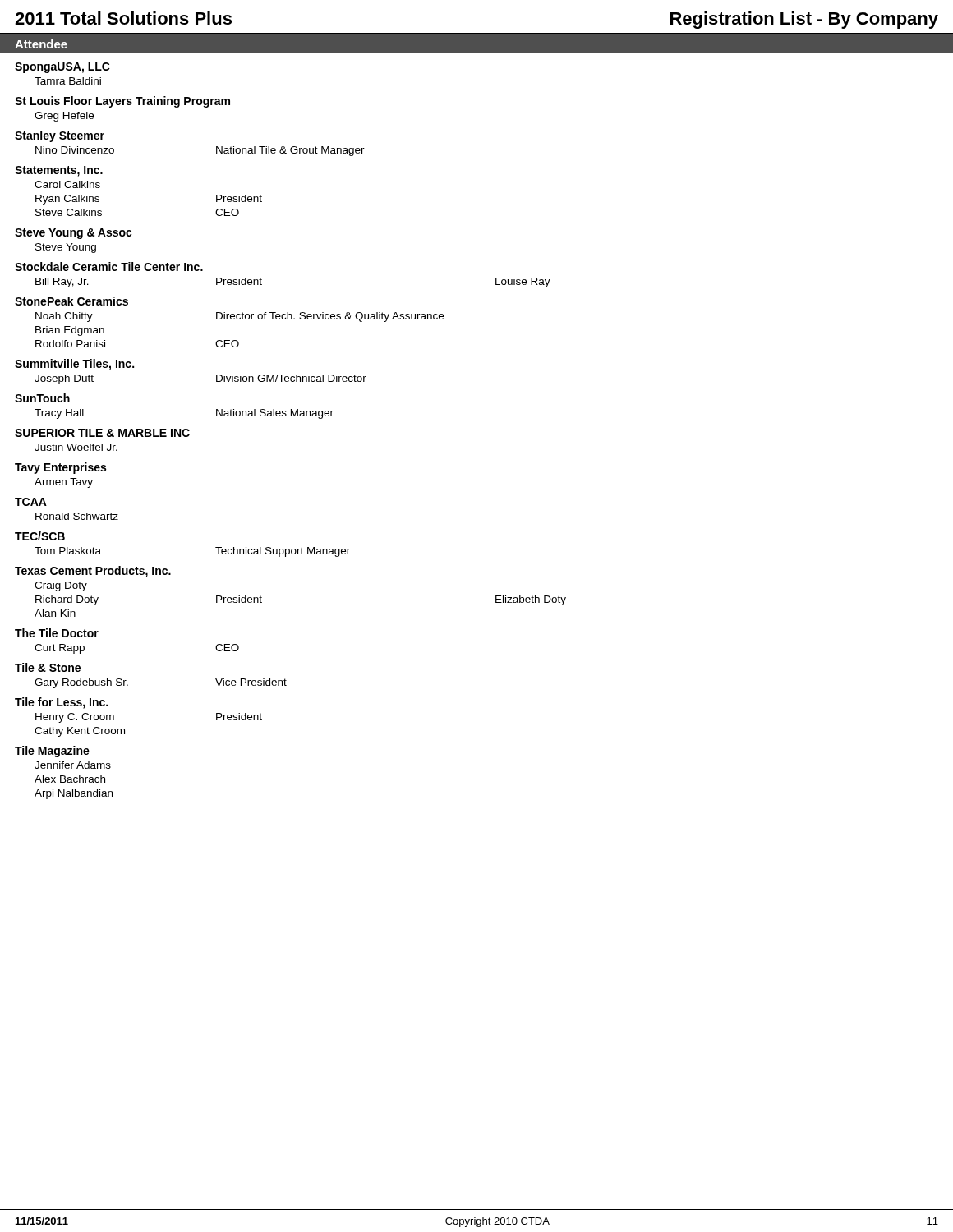Point to the block beginning "Tracy Hall National"
This screenshot has width=953, height=1232.
click(x=265, y=413)
